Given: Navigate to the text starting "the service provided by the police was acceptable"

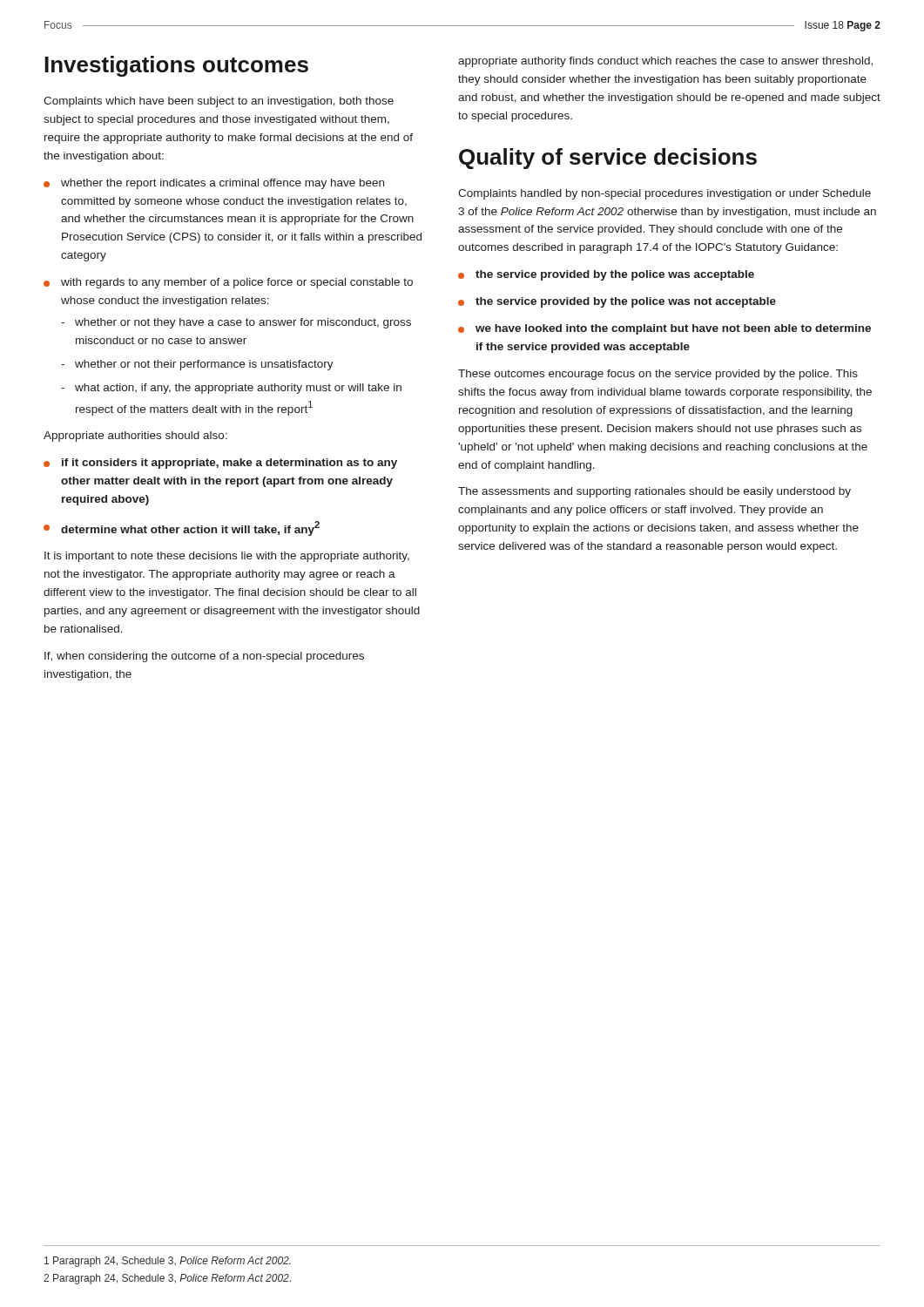Looking at the screenshot, I should tap(615, 274).
